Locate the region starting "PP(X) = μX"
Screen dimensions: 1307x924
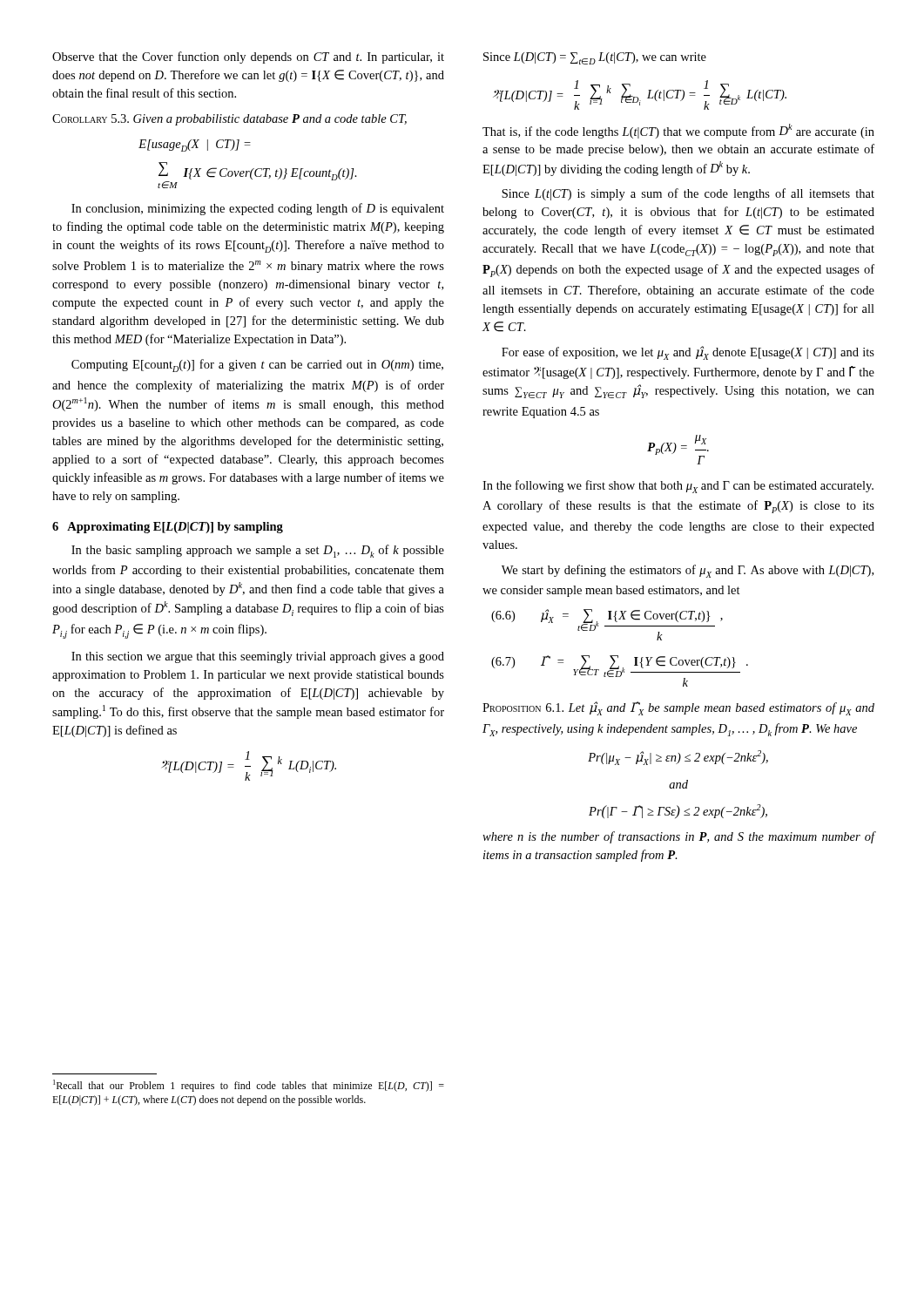678,448
